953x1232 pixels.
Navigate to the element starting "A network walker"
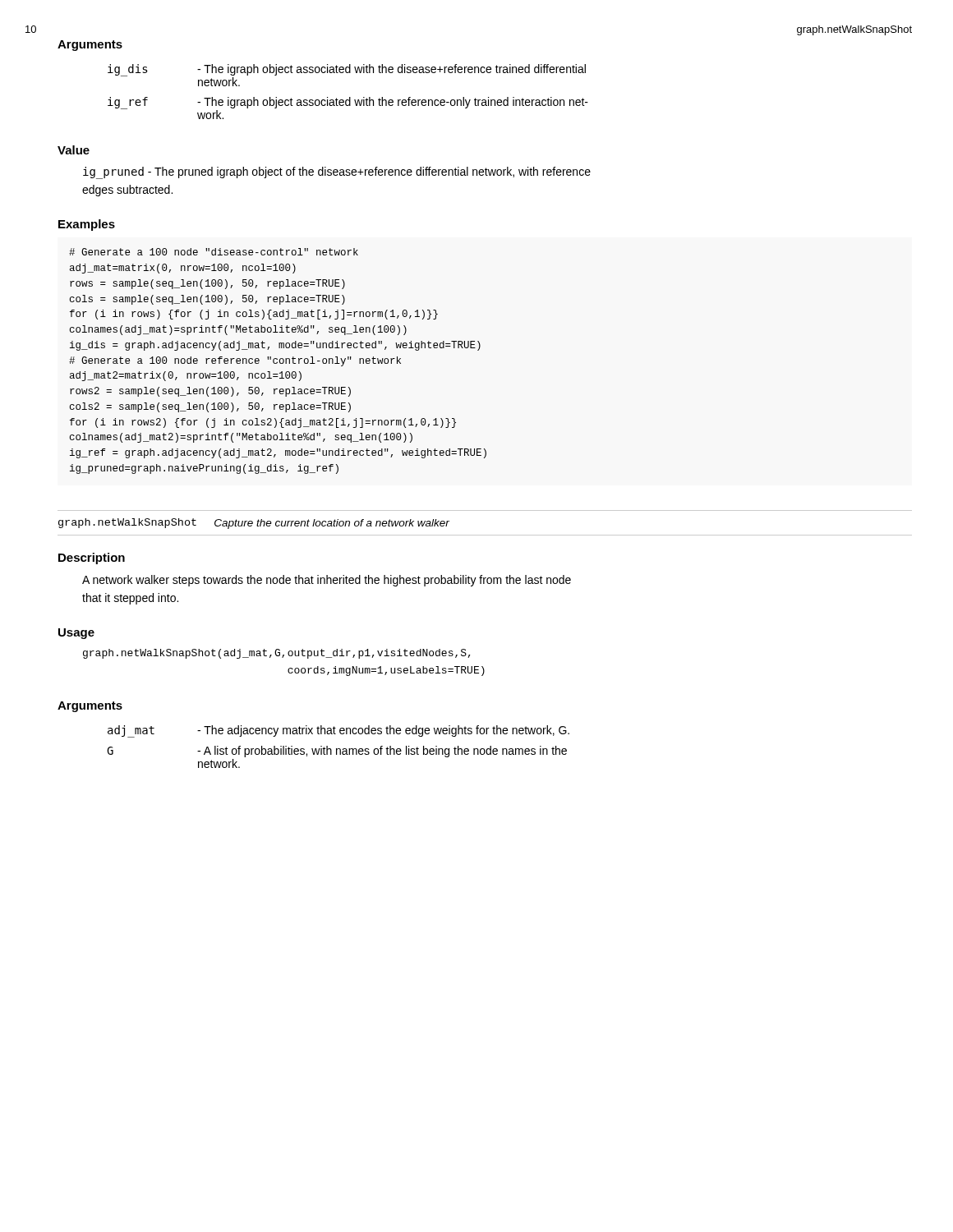327,589
